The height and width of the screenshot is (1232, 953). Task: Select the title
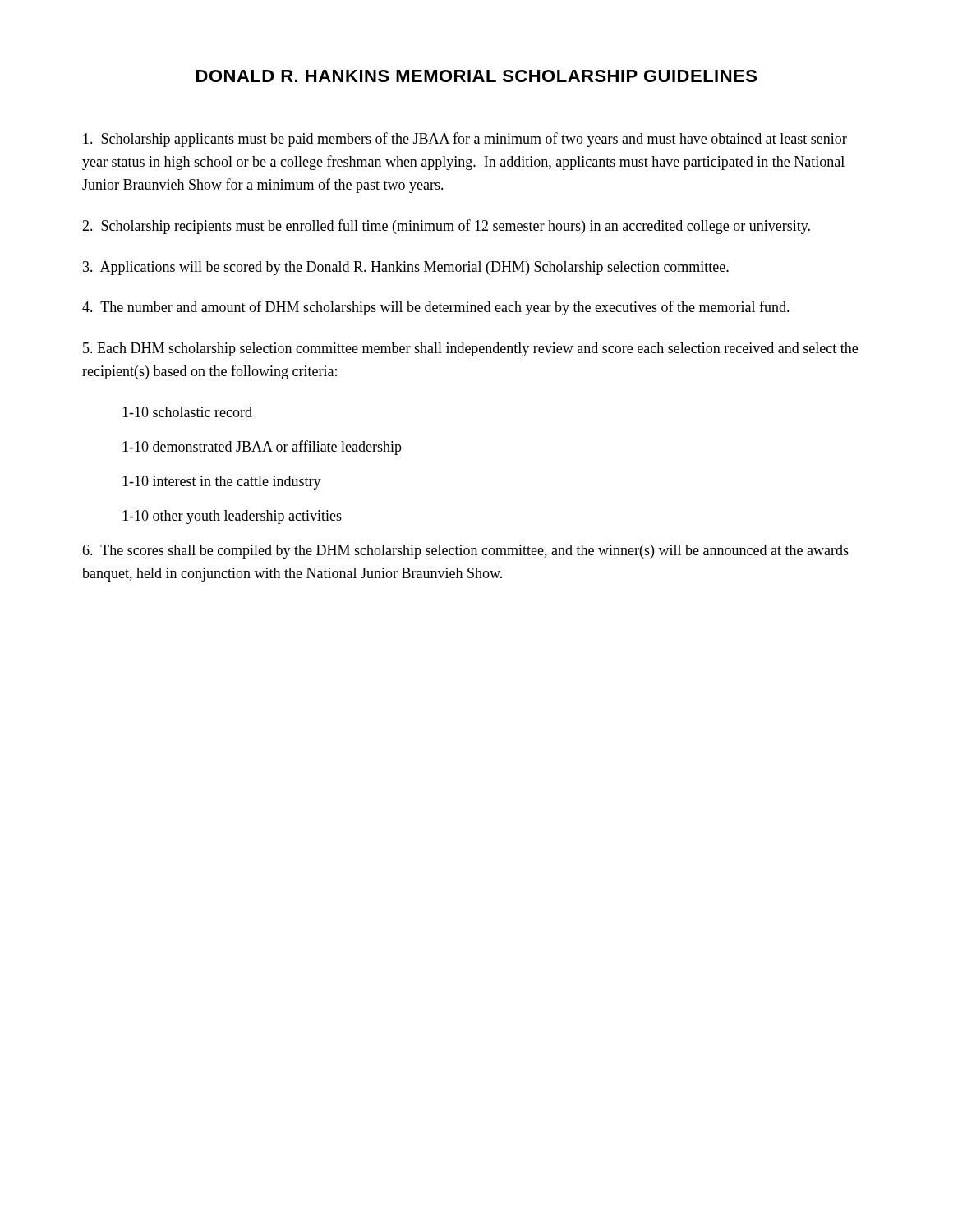[x=476, y=76]
